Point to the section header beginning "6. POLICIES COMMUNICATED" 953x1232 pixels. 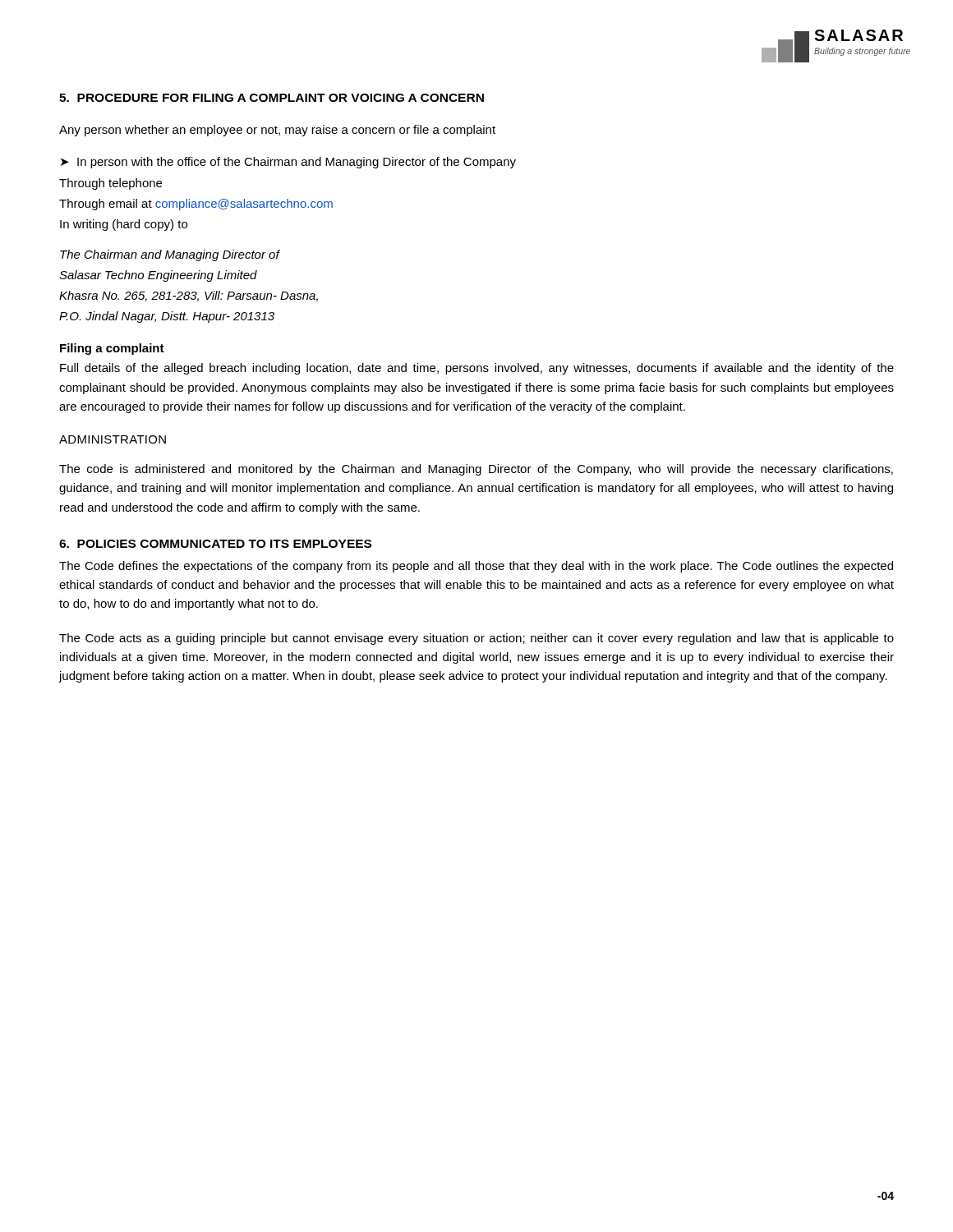[216, 543]
